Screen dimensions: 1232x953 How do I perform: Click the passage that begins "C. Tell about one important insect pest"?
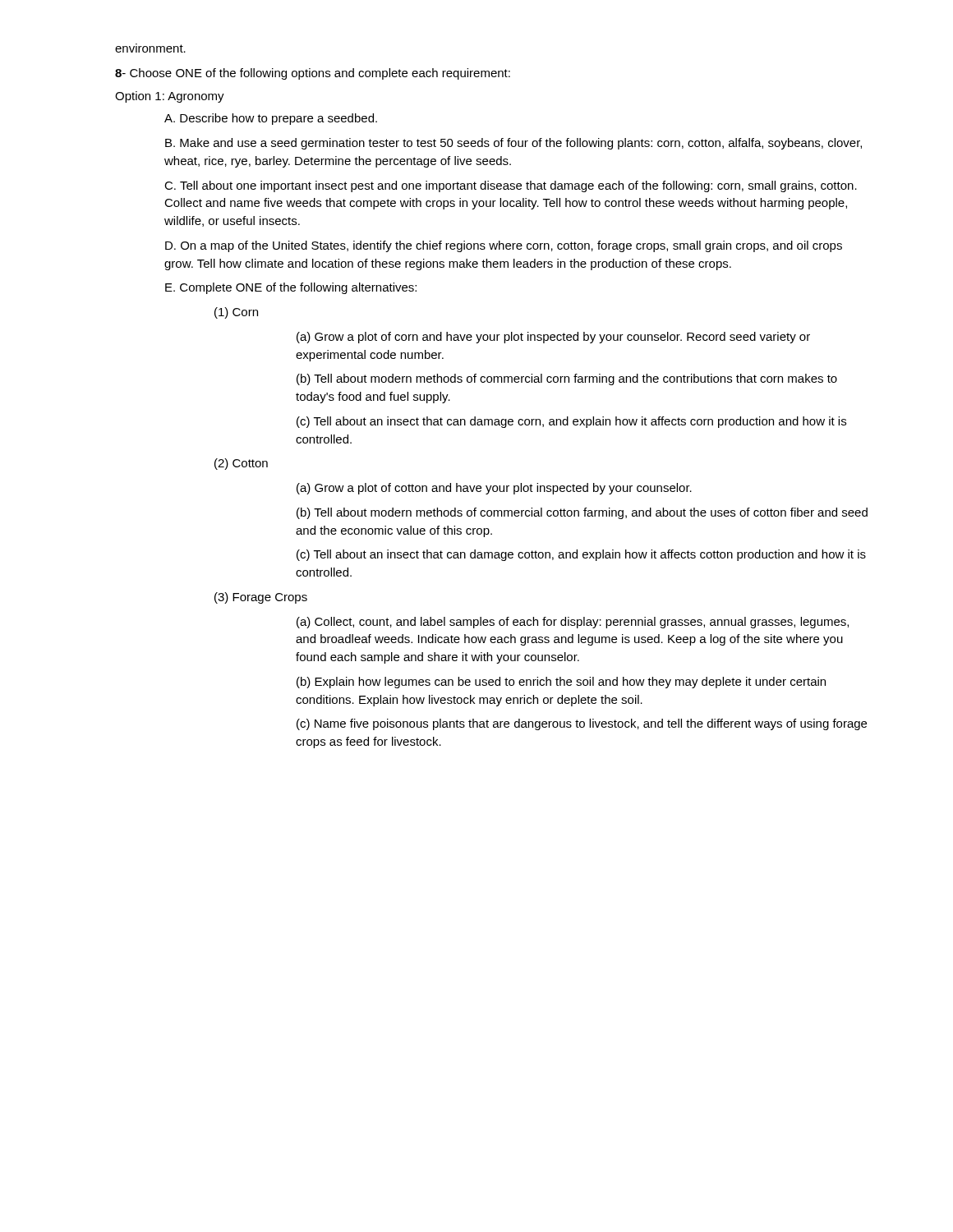coord(511,203)
